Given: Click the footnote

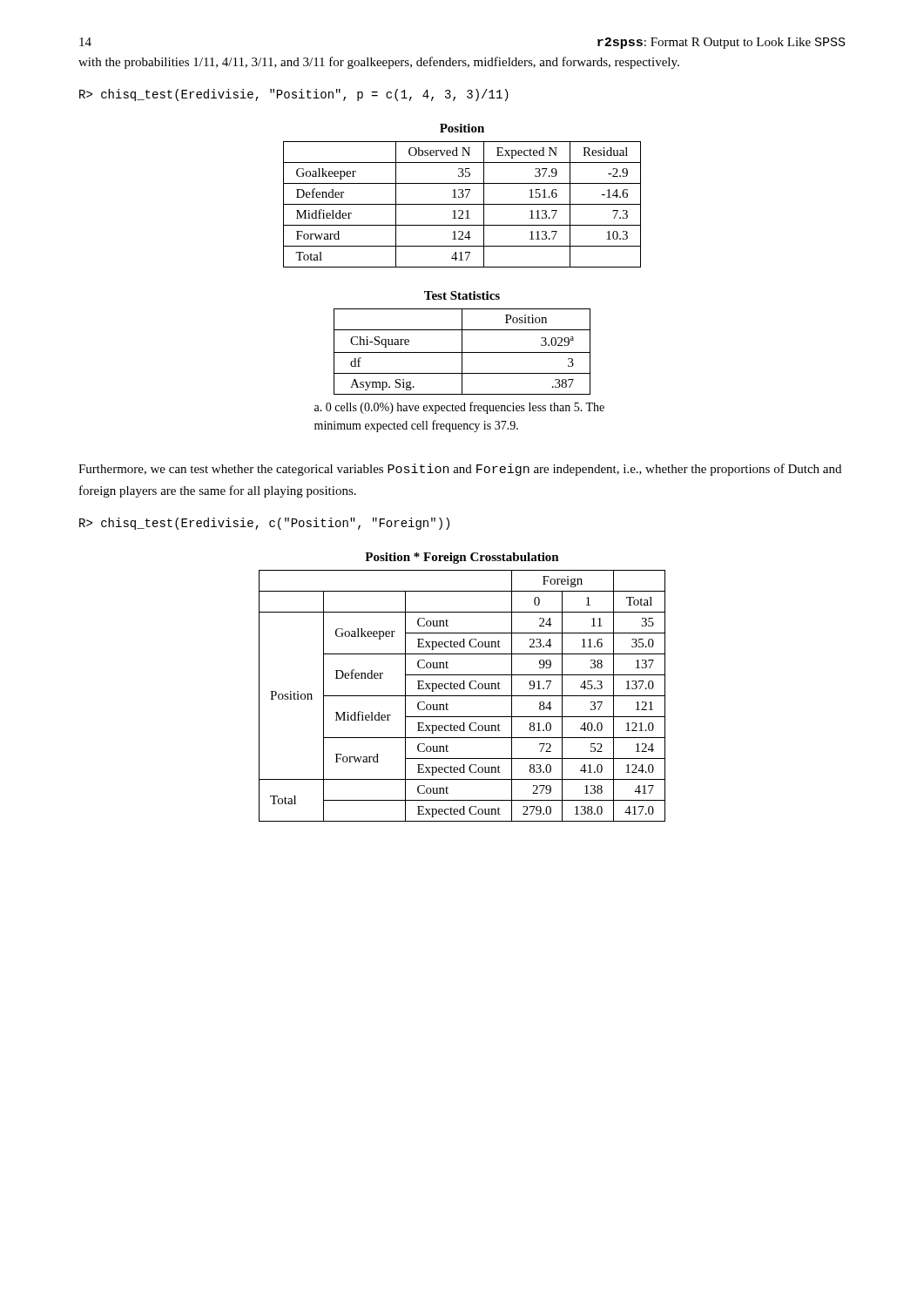Looking at the screenshot, I should (459, 417).
